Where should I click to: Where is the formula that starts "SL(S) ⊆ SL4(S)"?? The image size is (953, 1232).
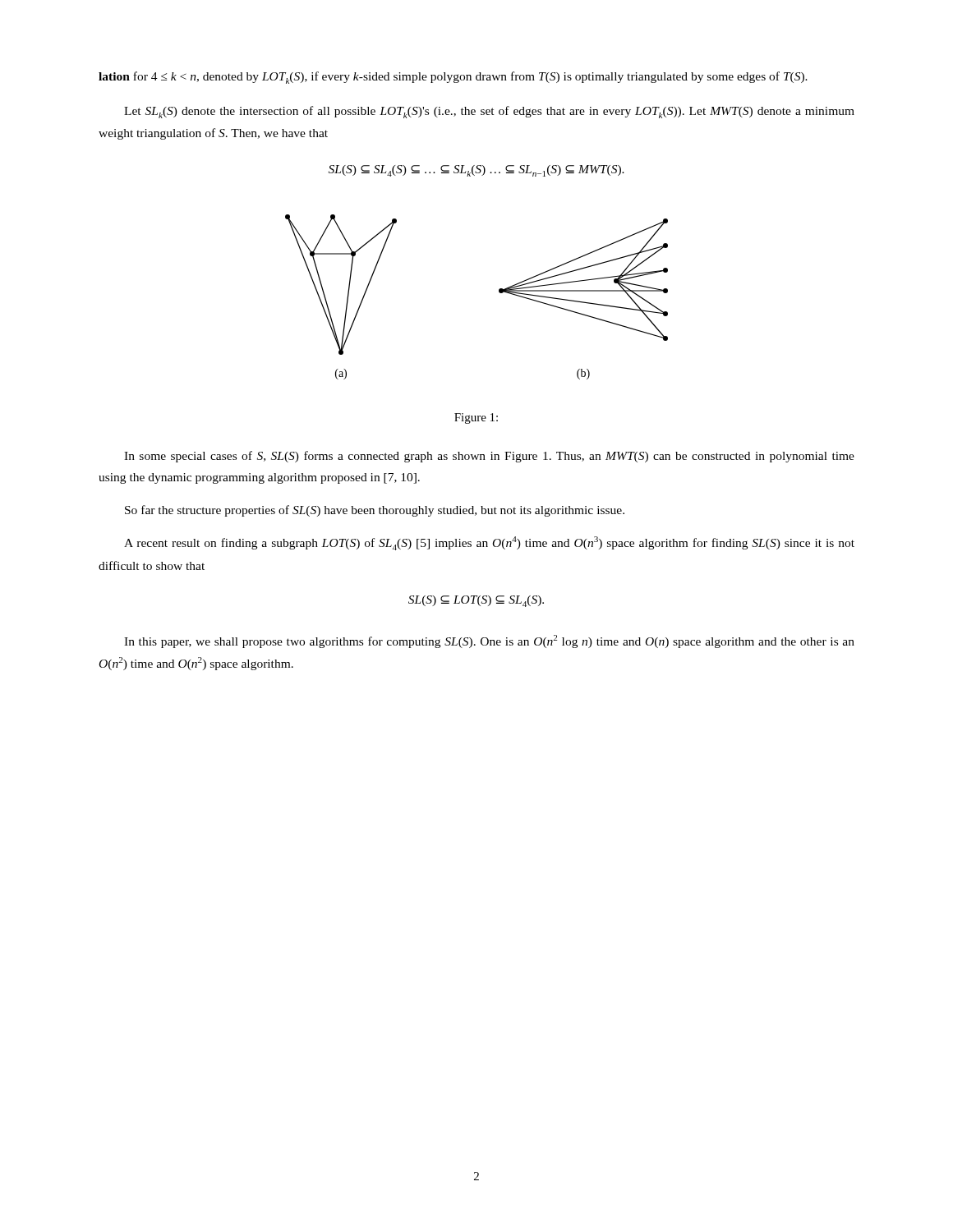(x=476, y=170)
